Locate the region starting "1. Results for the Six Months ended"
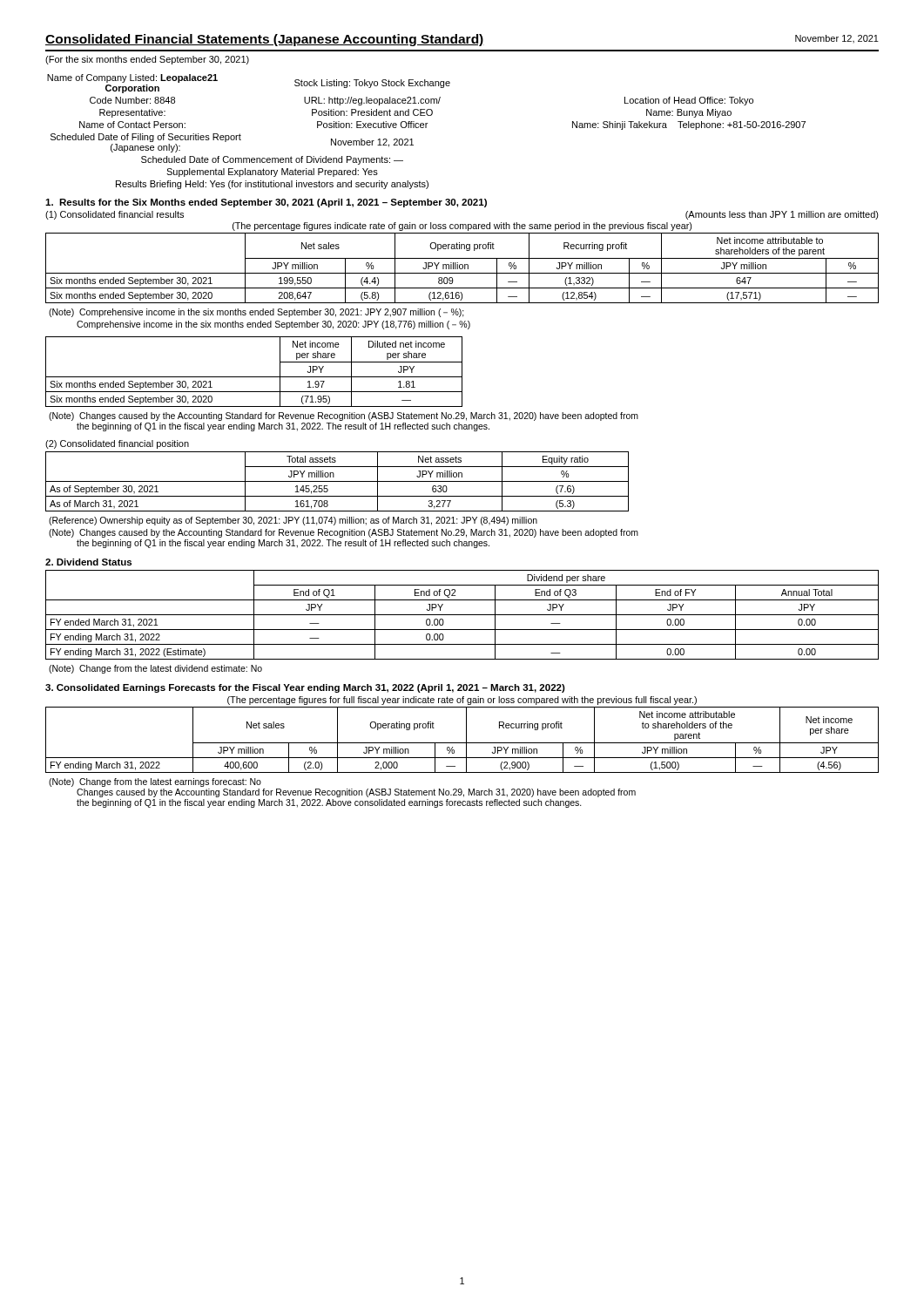This screenshot has width=924, height=1307. point(266,202)
